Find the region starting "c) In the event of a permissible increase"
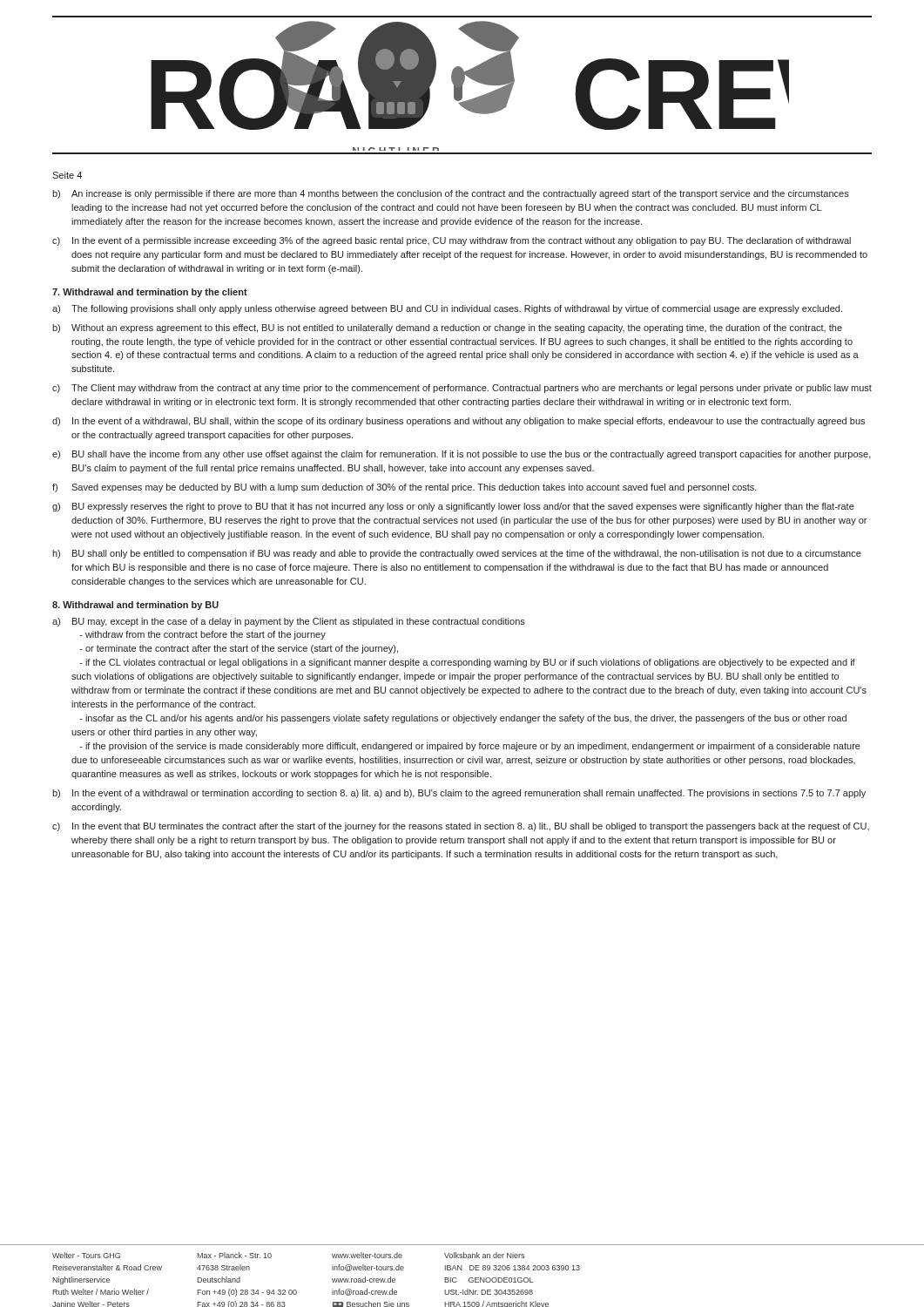 click(462, 255)
